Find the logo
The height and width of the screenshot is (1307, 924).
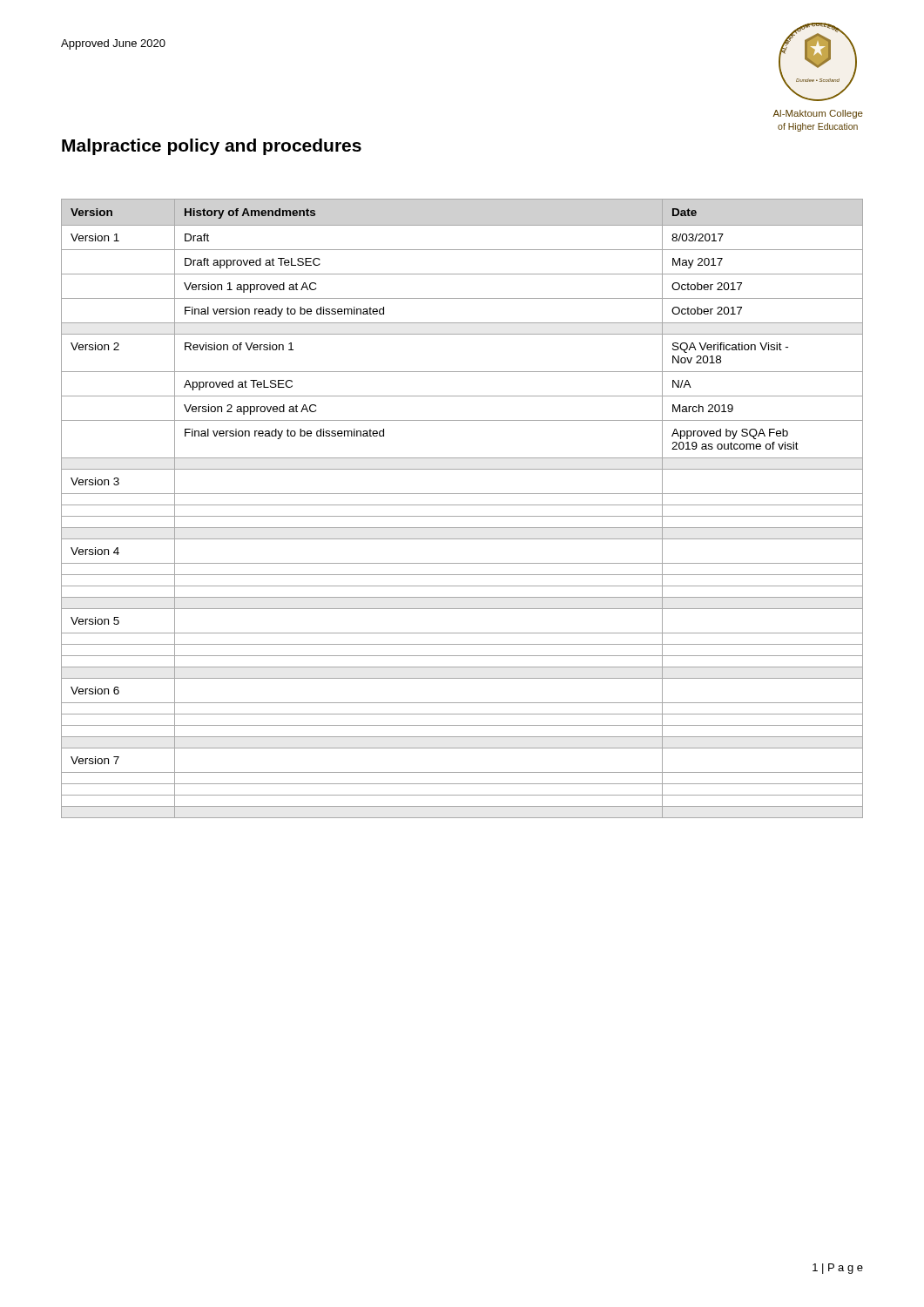coord(818,78)
